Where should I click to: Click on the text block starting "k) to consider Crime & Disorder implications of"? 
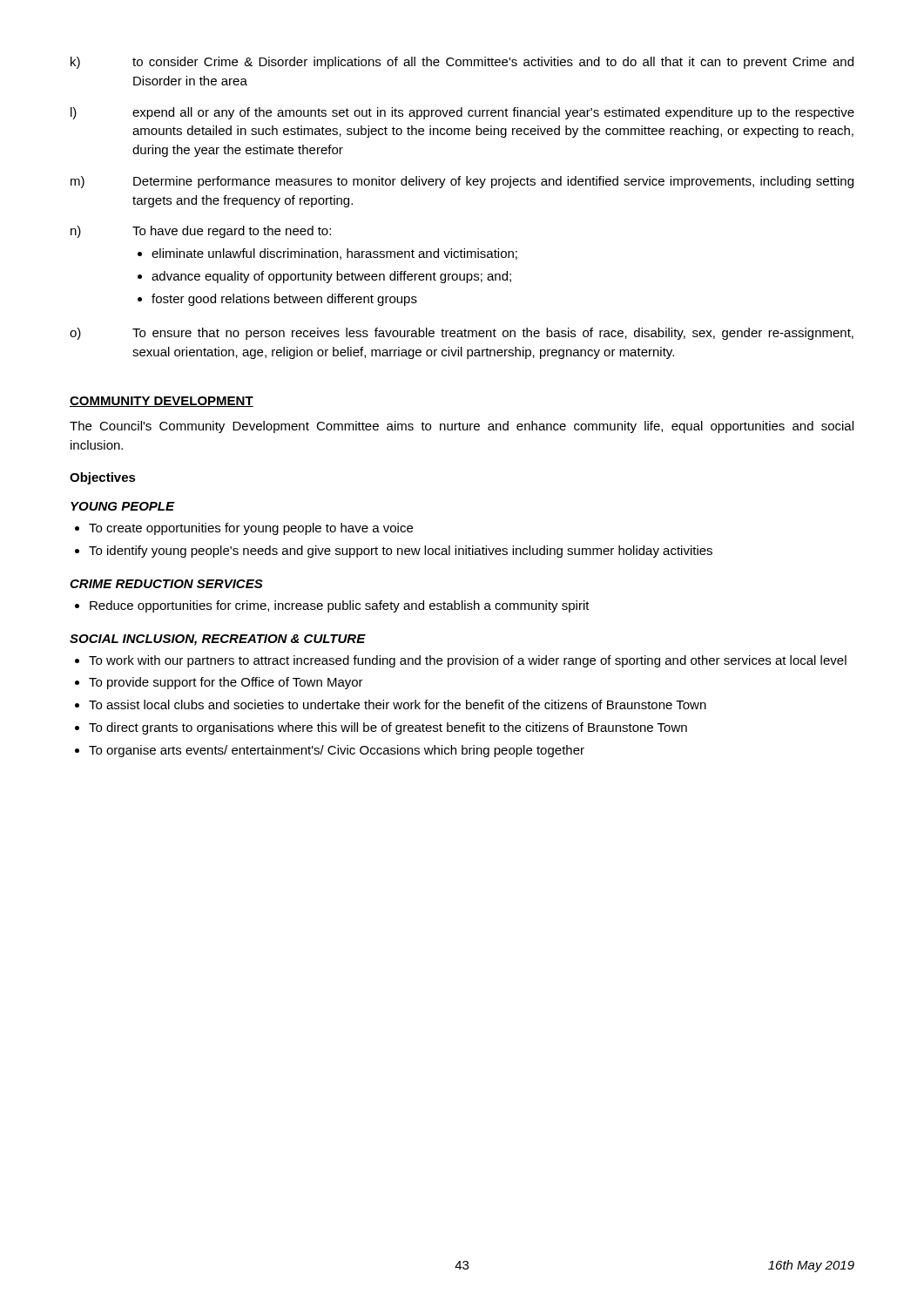point(462,71)
